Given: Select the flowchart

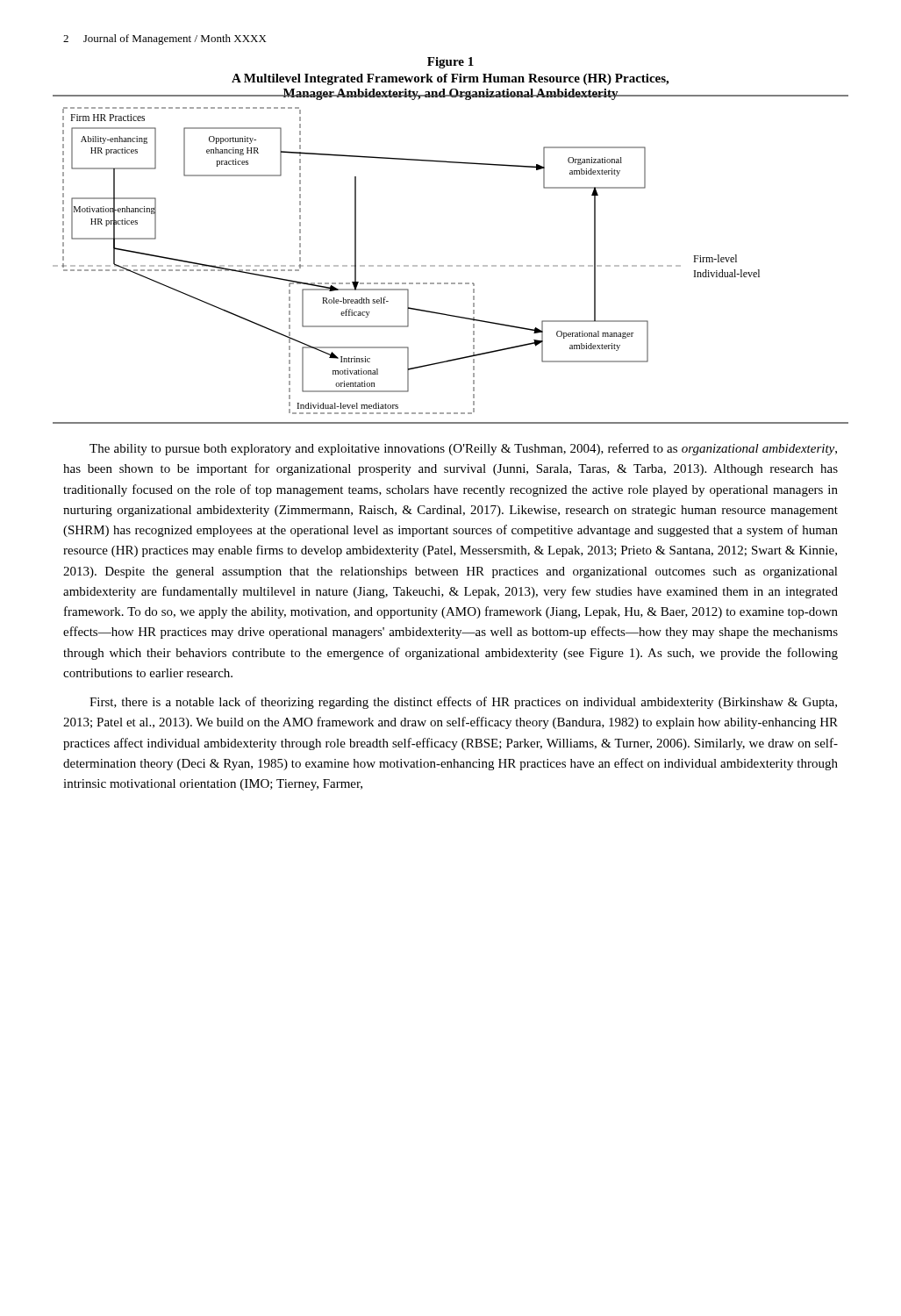Looking at the screenshot, I should (450, 259).
